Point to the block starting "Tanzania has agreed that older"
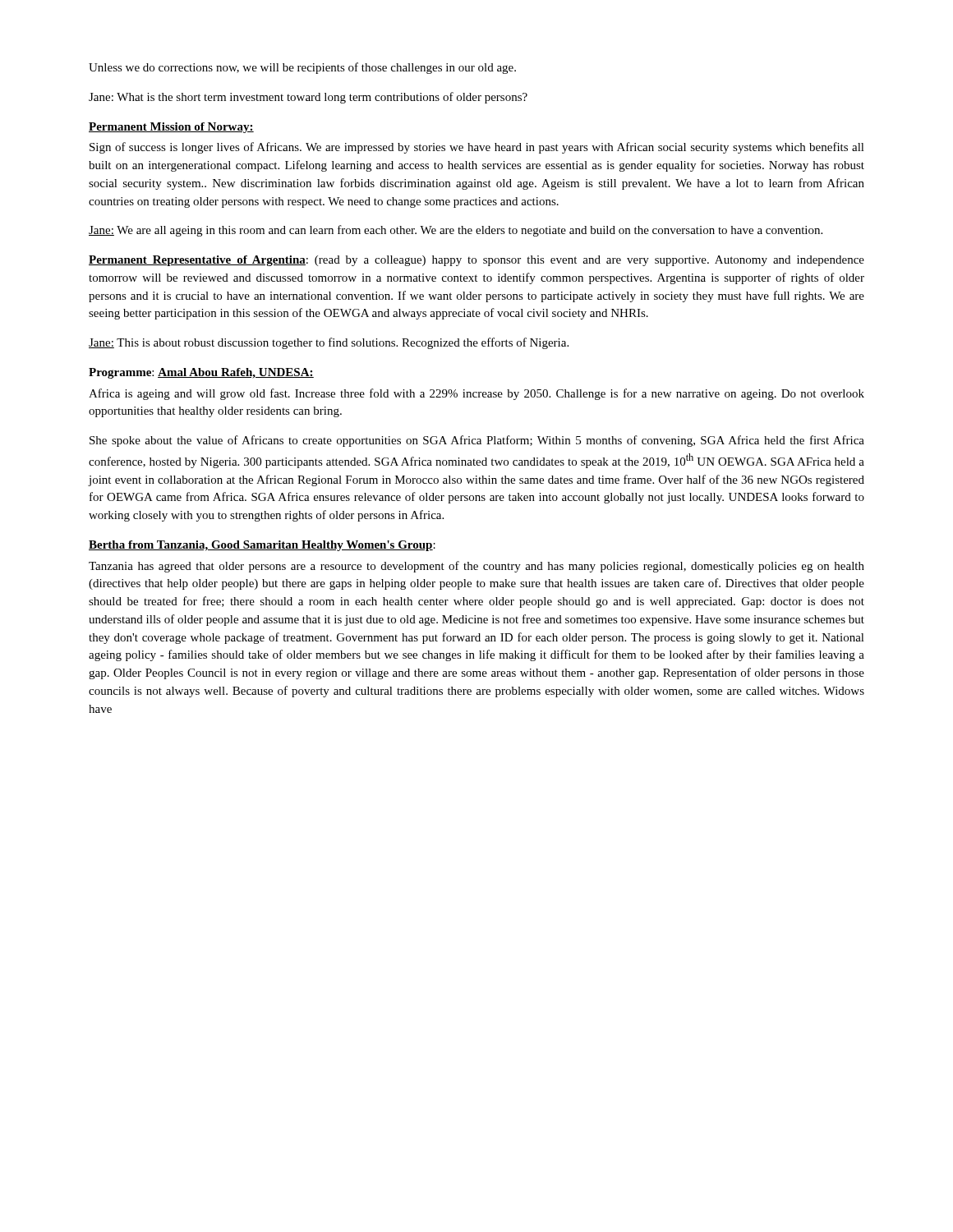The width and height of the screenshot is (953, 1232). pos(476,638)
